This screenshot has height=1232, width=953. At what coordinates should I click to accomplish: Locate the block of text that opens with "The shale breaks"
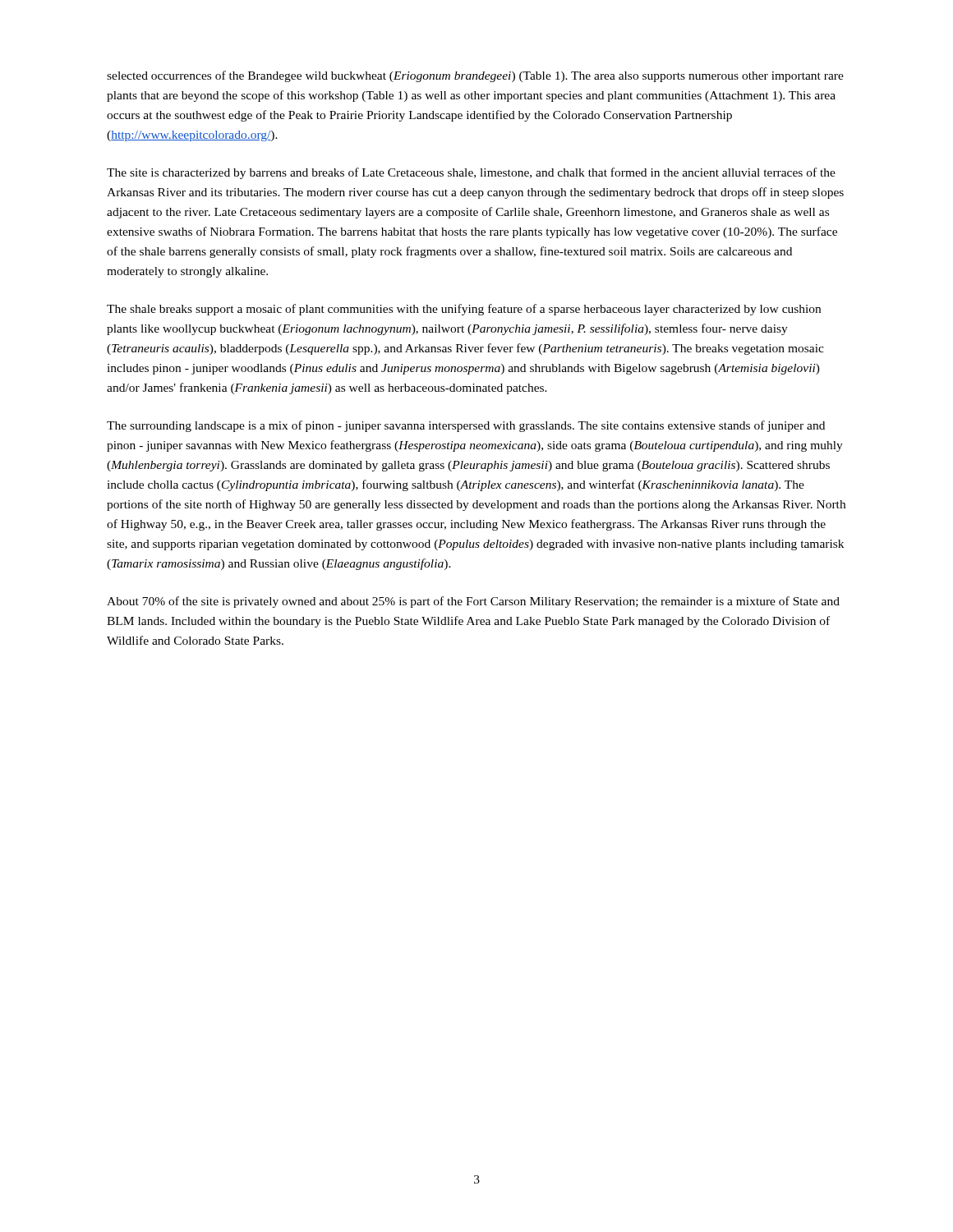pyautogui.click(x=465, y=348)
